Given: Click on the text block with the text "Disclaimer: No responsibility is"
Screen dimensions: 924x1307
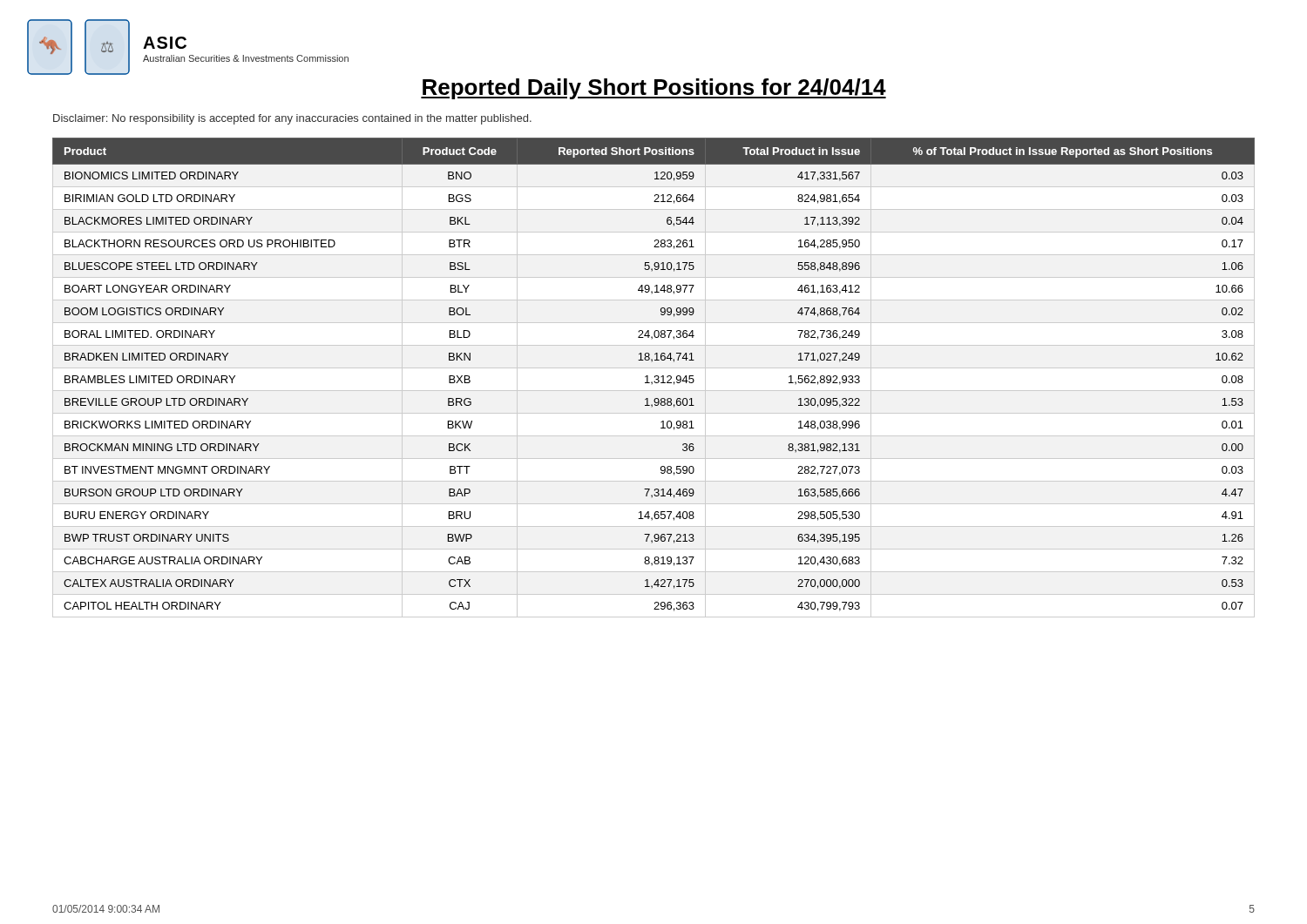Looking at the screenshot, I should (x=292, y=118).
